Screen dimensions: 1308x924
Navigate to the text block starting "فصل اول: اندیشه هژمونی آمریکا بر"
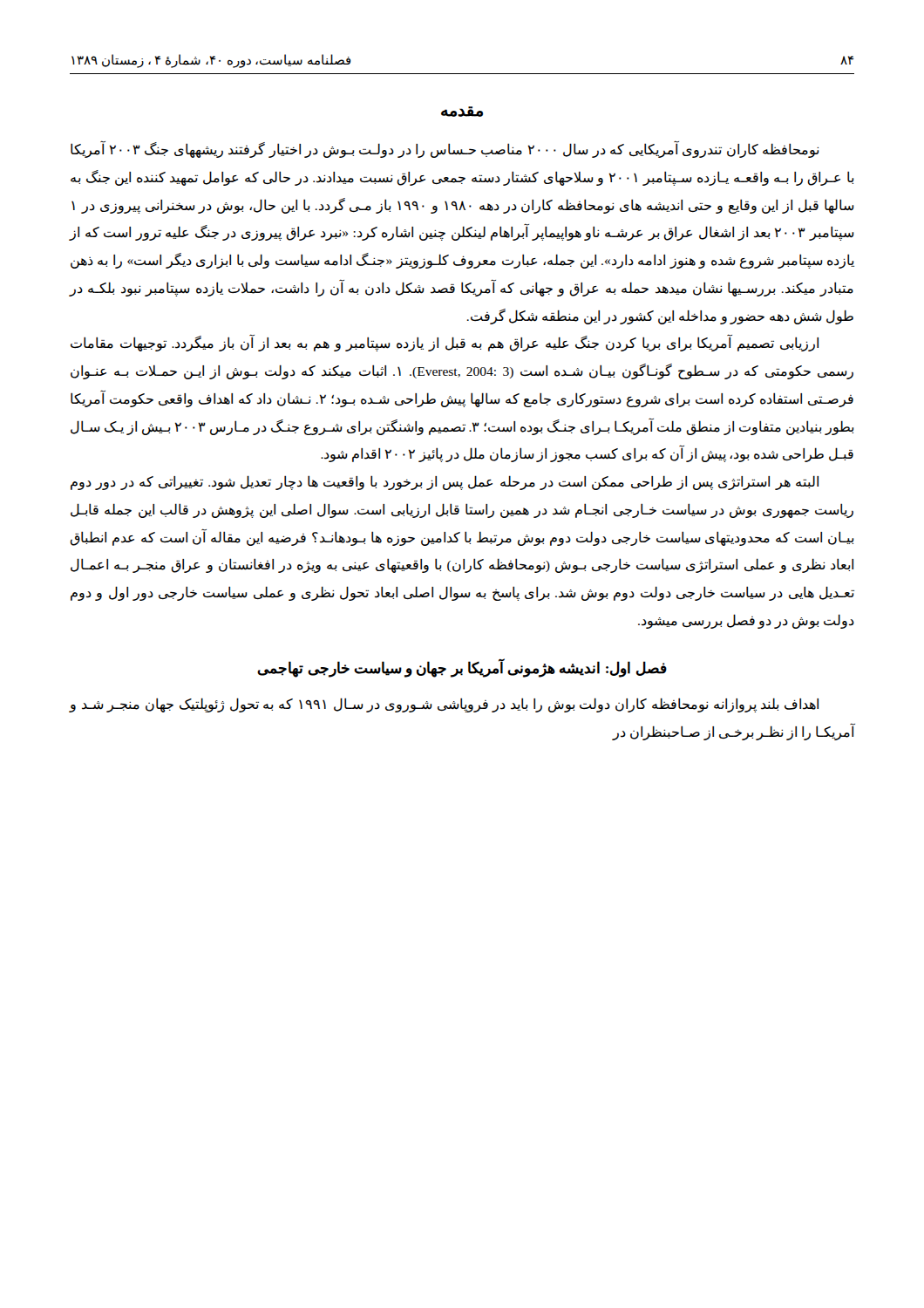point(462,668)
